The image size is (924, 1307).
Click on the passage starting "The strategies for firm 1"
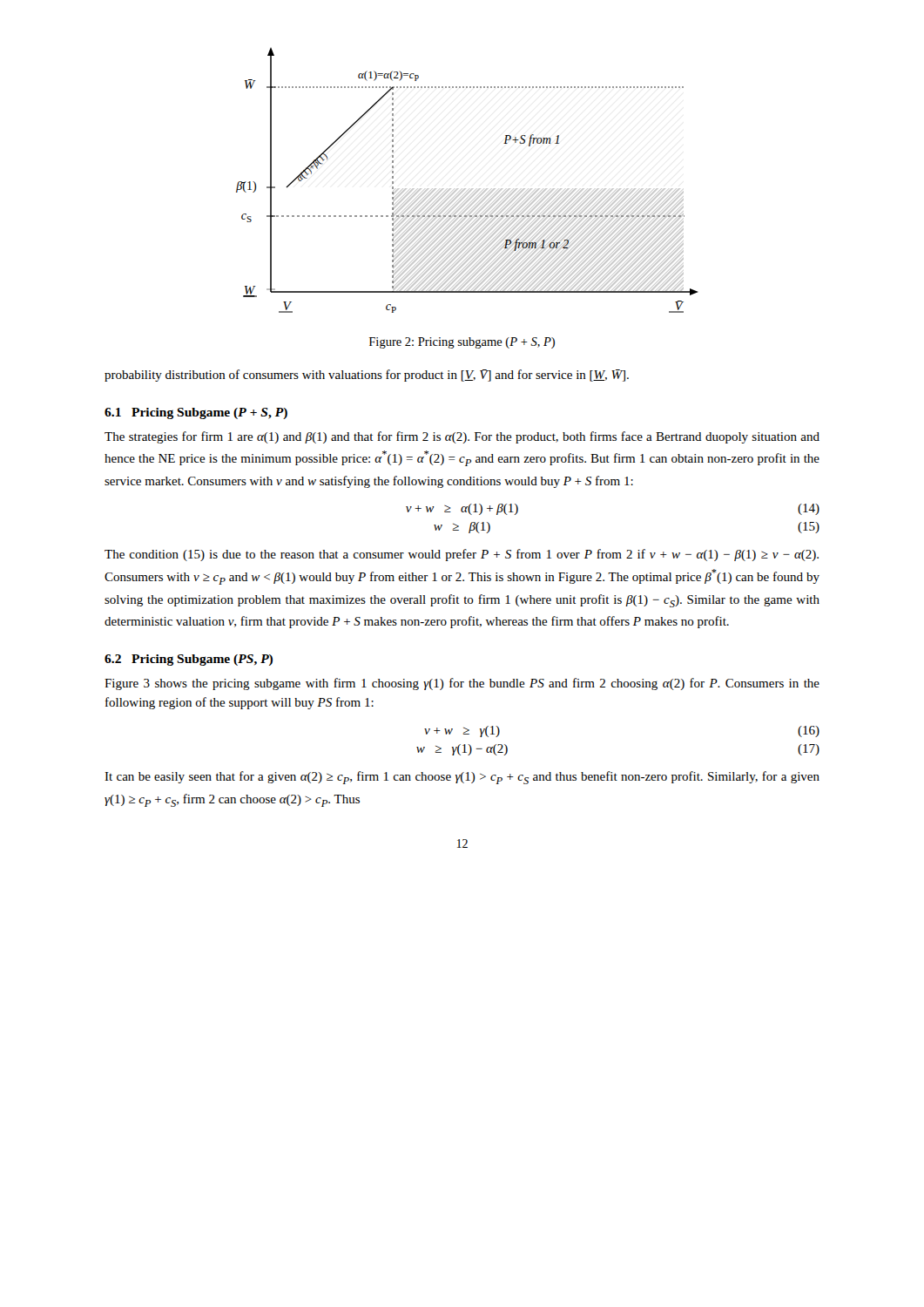tap(462, 458)
